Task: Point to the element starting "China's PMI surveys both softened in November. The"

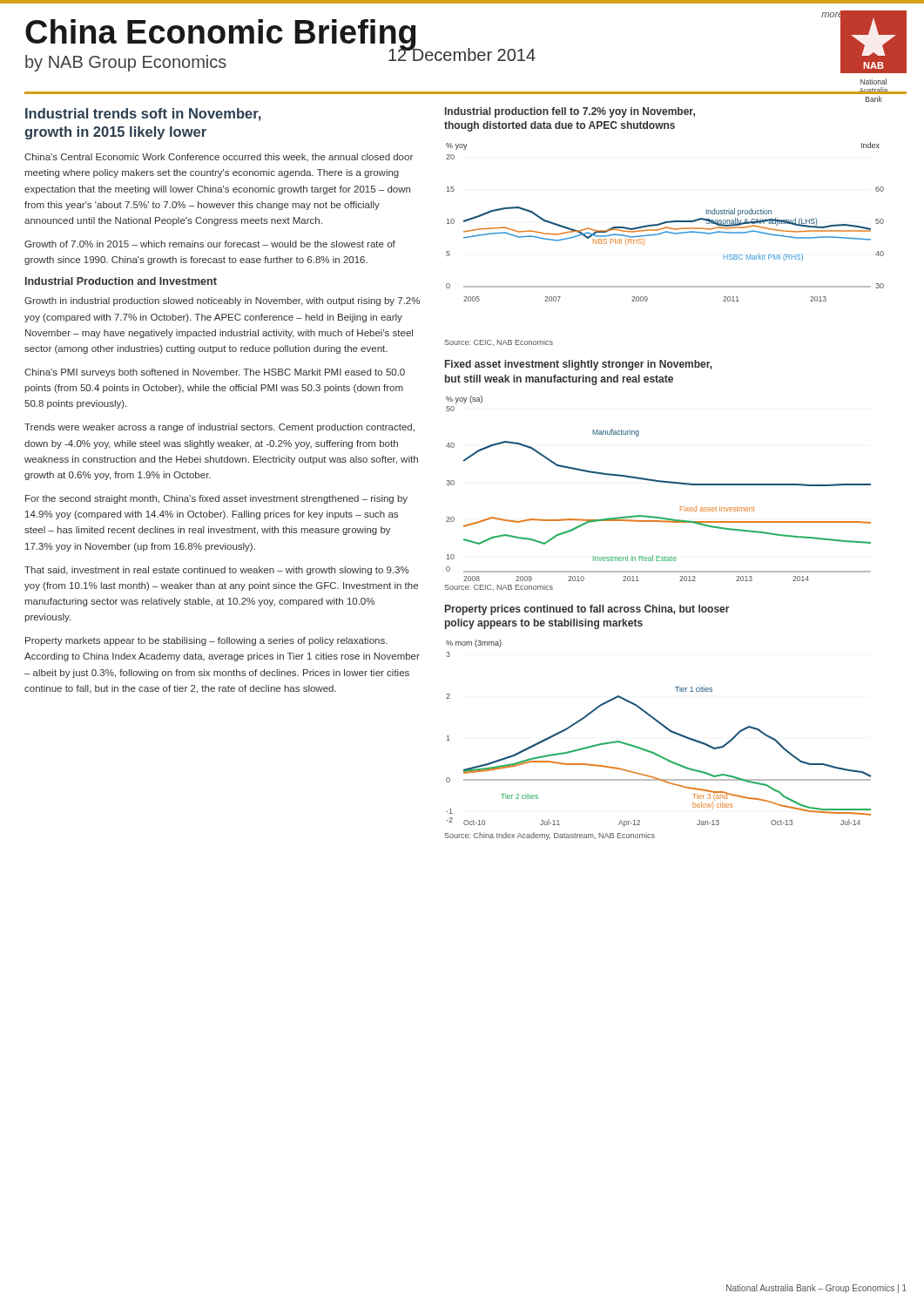Action: point(215,388)
